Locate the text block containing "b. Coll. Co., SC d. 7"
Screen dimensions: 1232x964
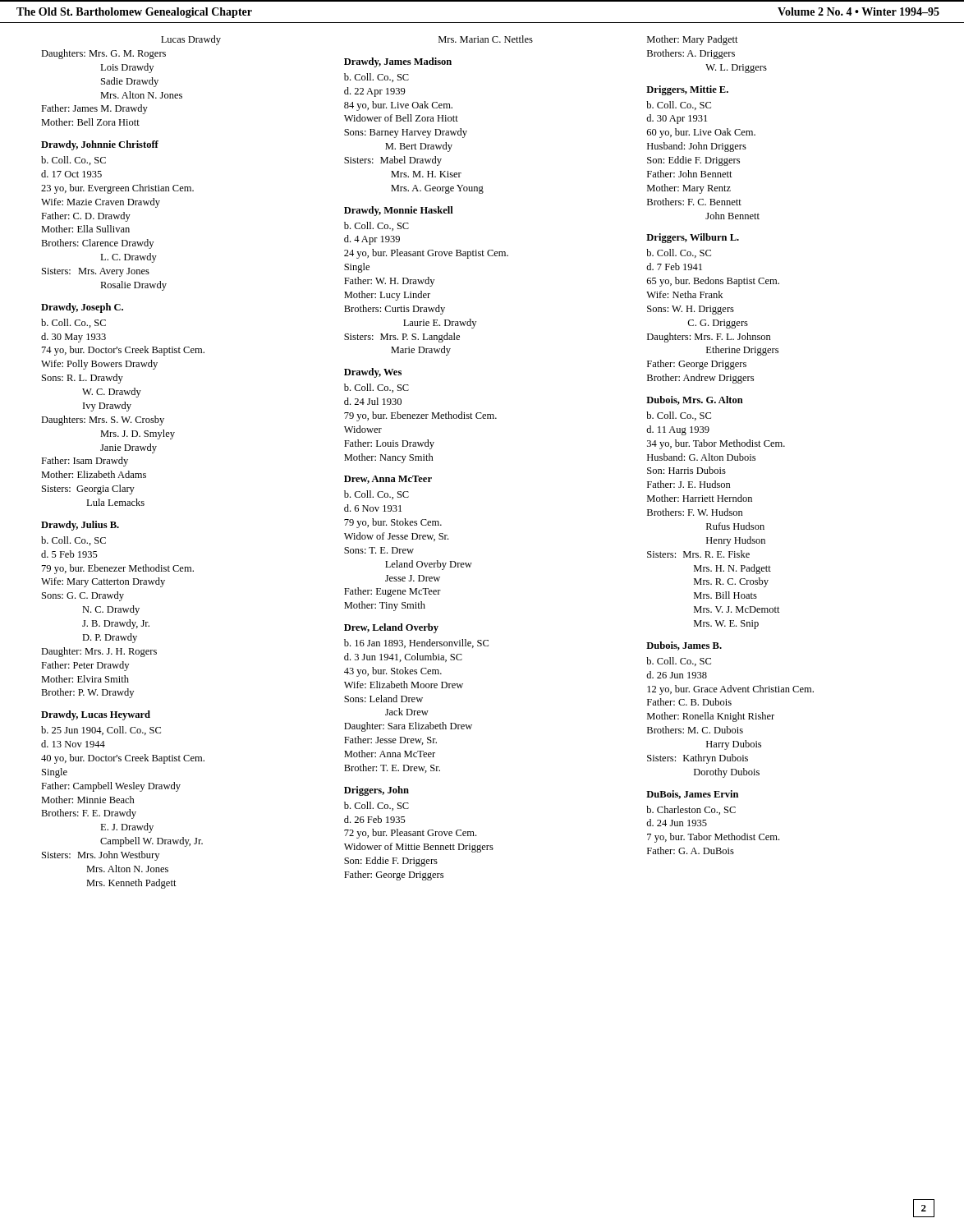coord(679,253)
